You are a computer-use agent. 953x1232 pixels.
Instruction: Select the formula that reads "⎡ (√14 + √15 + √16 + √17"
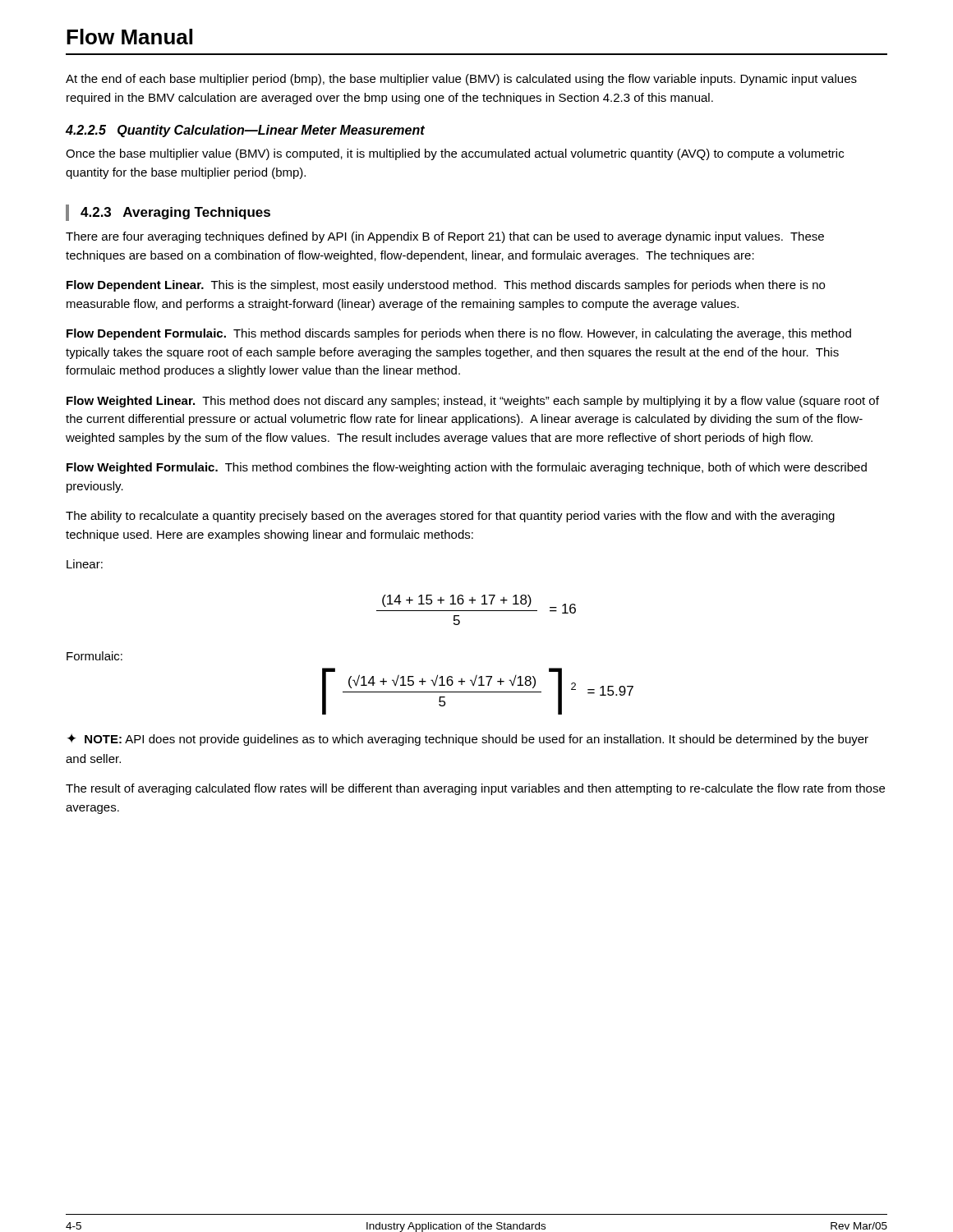(x=476, y=692)
